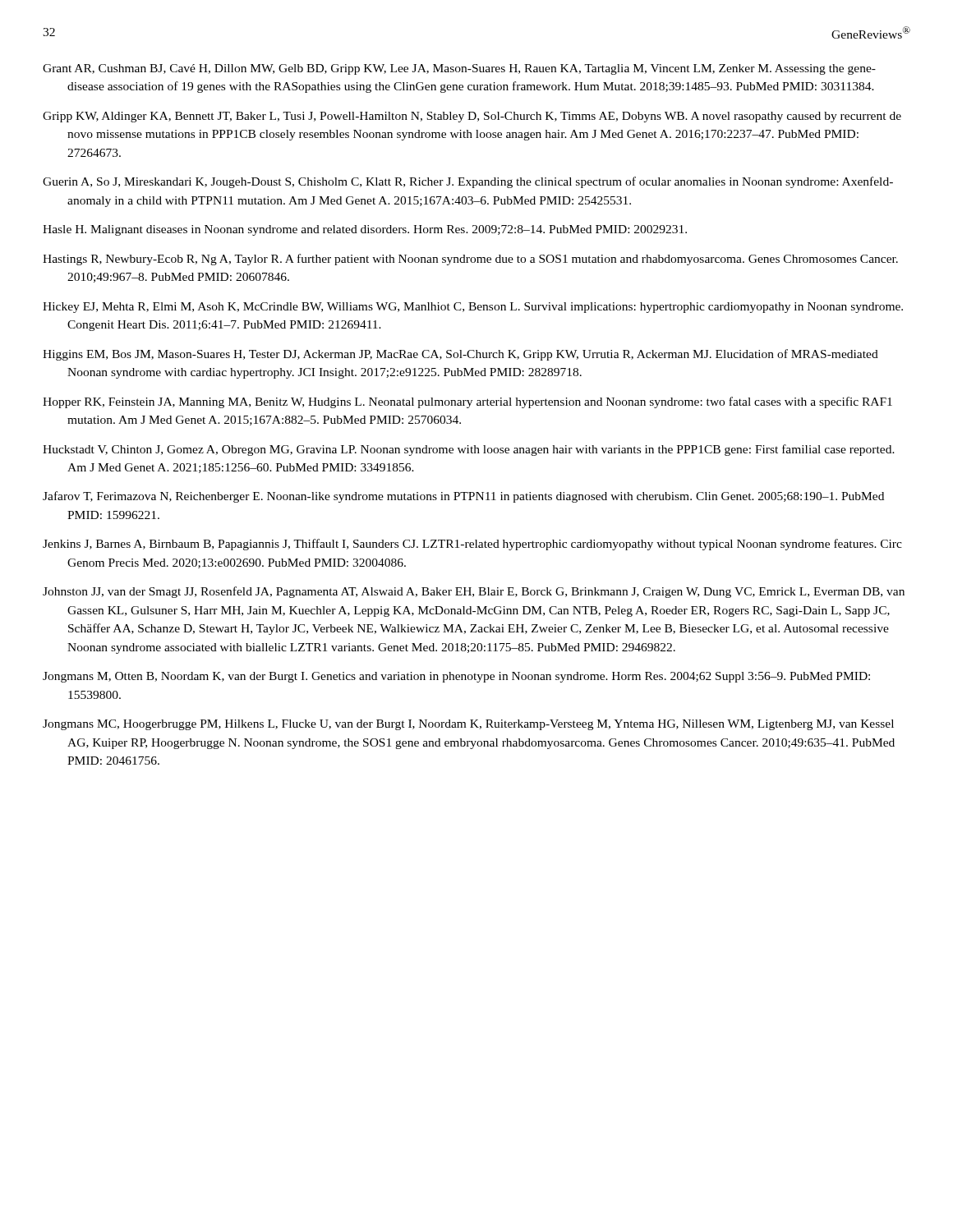
Task: Select the list item that says "Gripp KW, Aldinger KA, Bennett"
Action: click(x=476, y=134)
